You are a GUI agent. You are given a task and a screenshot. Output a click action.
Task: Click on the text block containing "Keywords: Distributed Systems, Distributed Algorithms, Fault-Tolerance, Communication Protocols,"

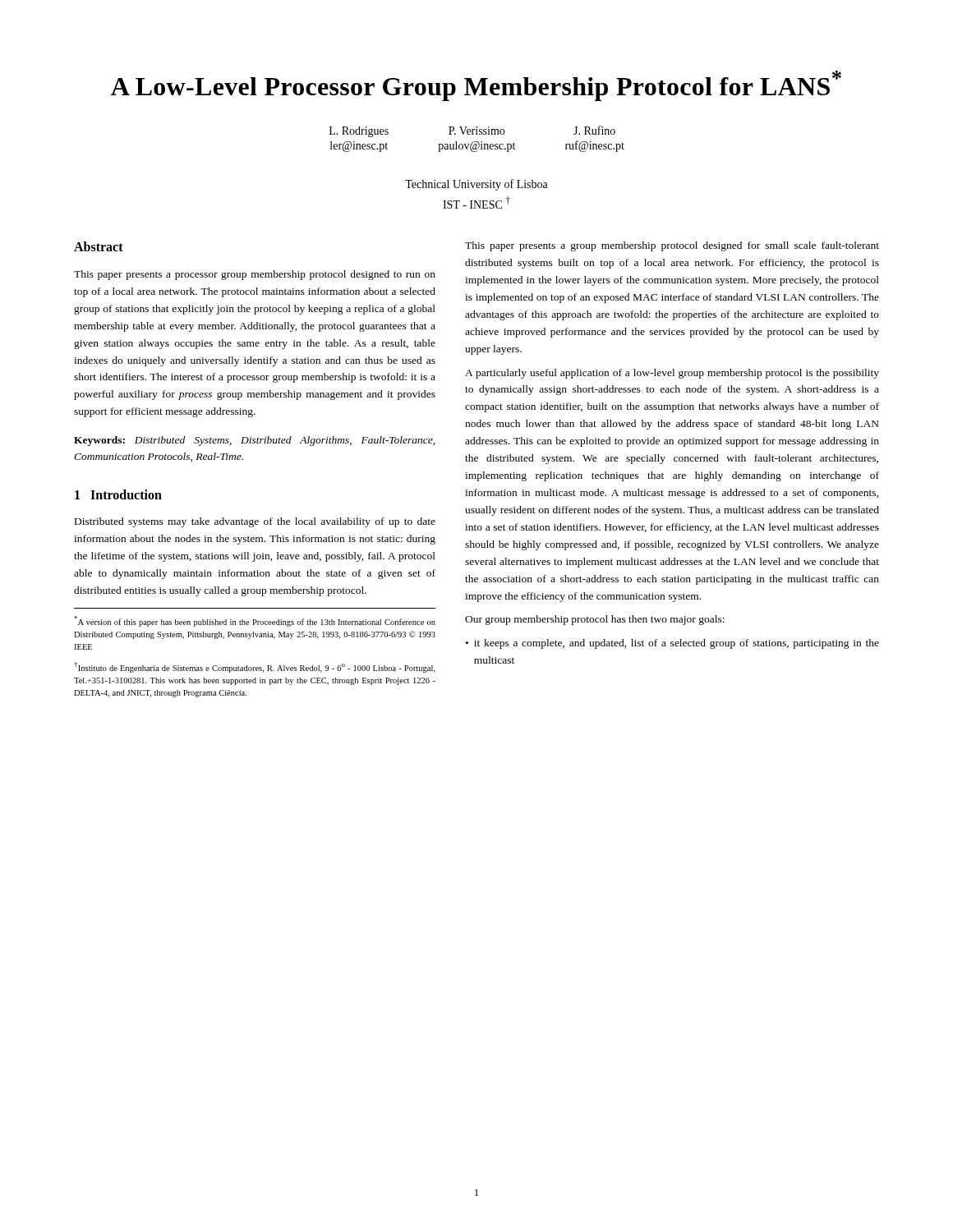pyautogui.click(x=255, y=448)
